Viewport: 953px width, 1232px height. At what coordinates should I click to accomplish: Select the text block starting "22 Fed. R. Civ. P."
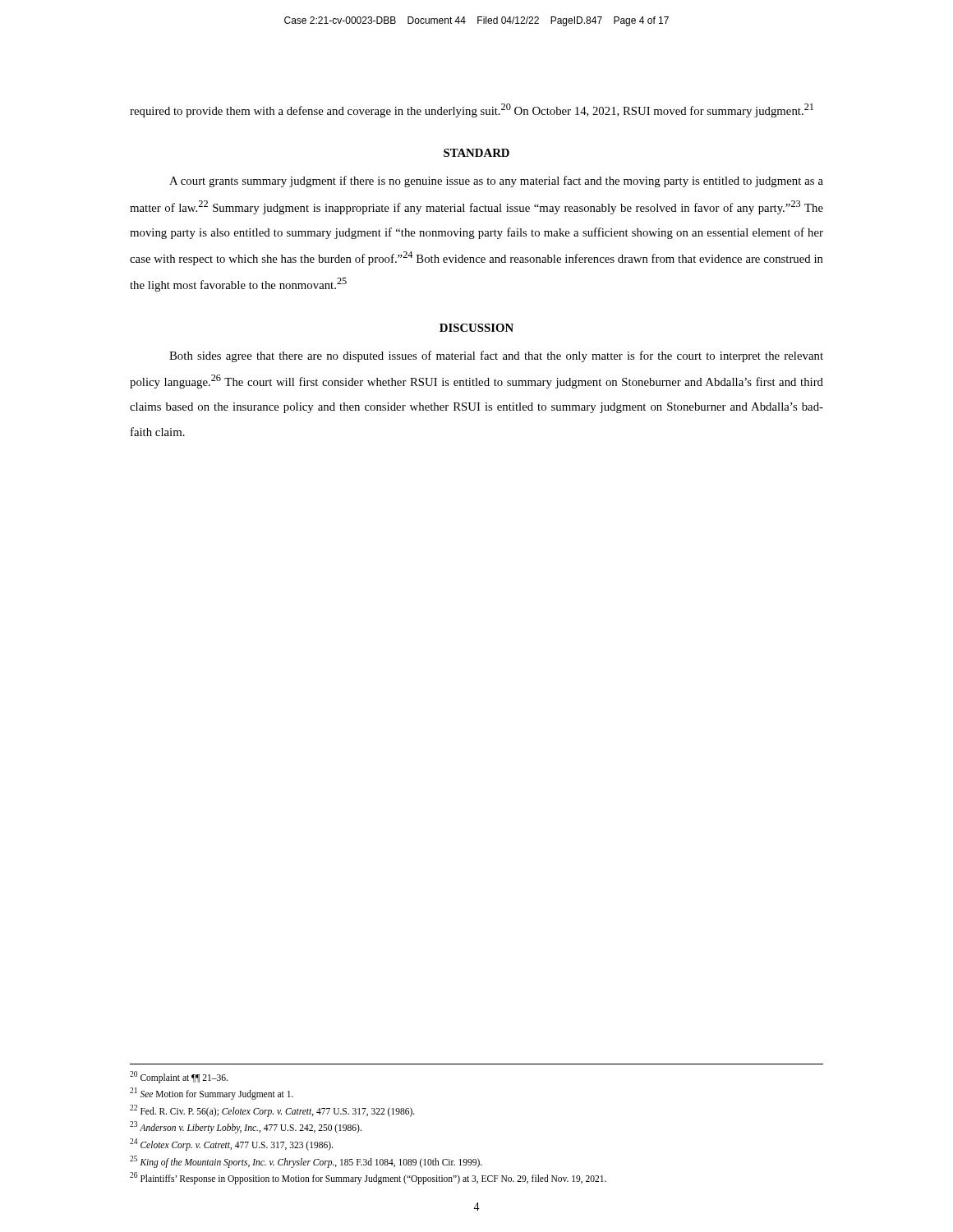[272, 1109]
